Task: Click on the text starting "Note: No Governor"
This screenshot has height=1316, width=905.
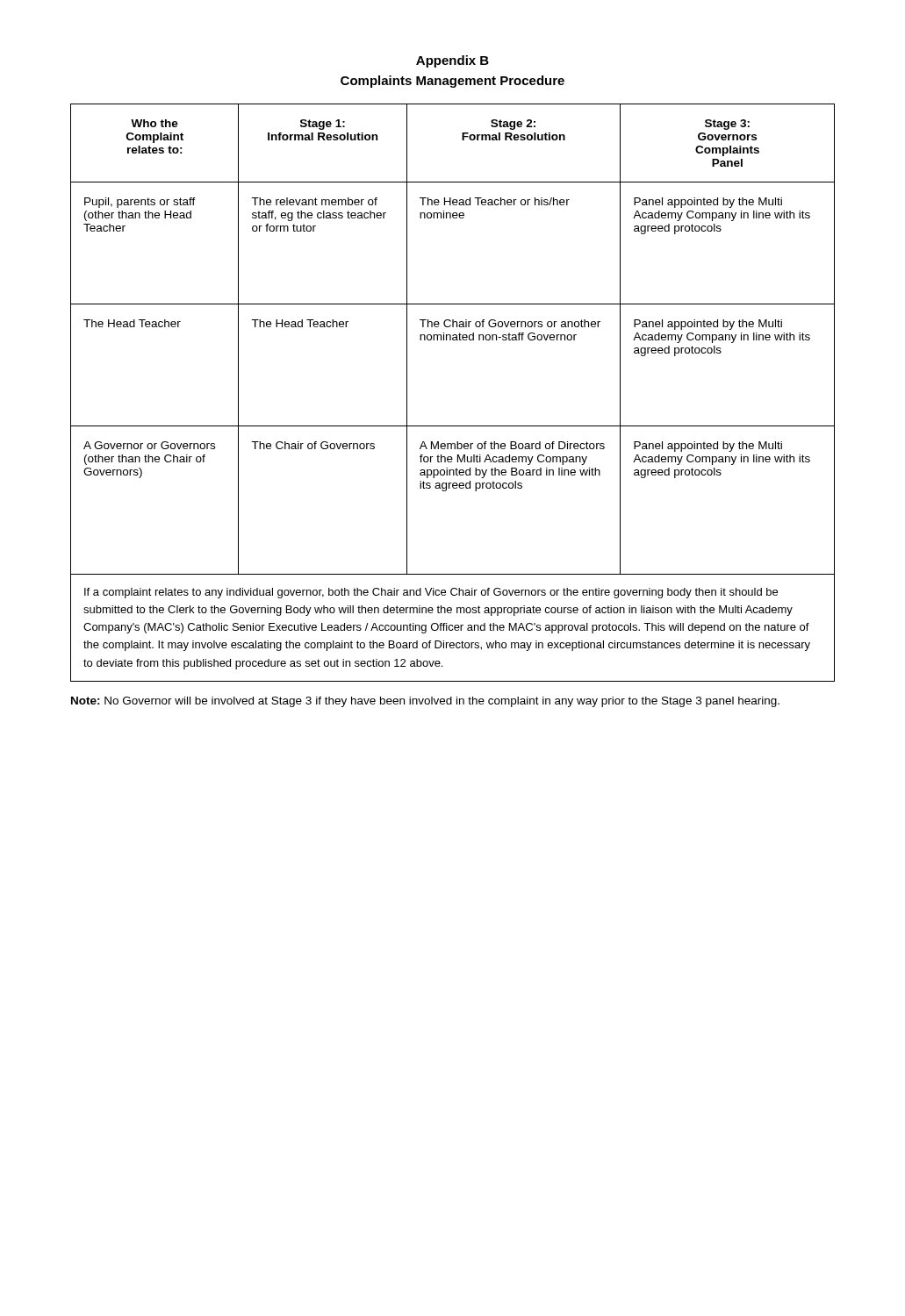Action: click(425, 700)
